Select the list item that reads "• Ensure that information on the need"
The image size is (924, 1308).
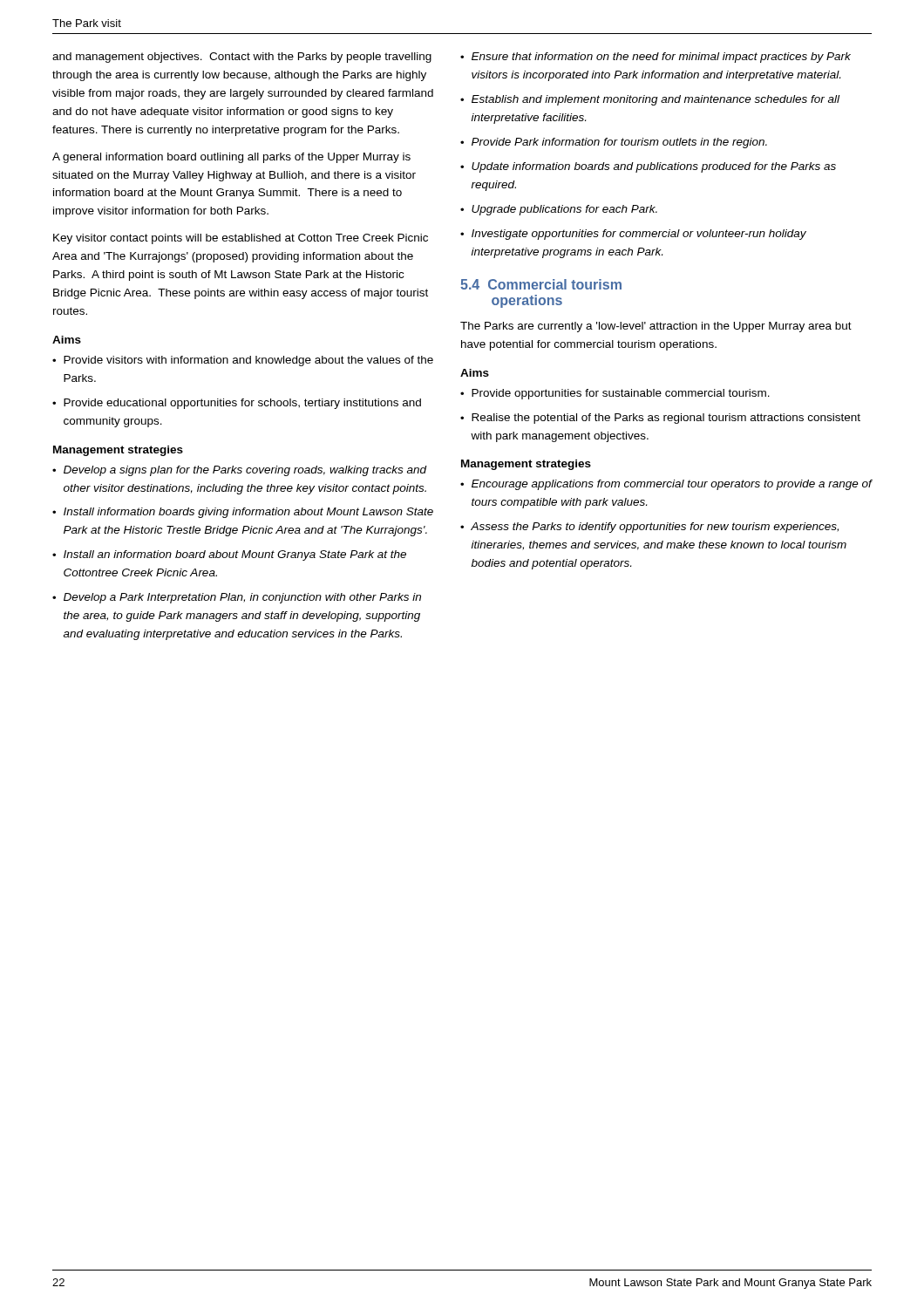[666, 66]
